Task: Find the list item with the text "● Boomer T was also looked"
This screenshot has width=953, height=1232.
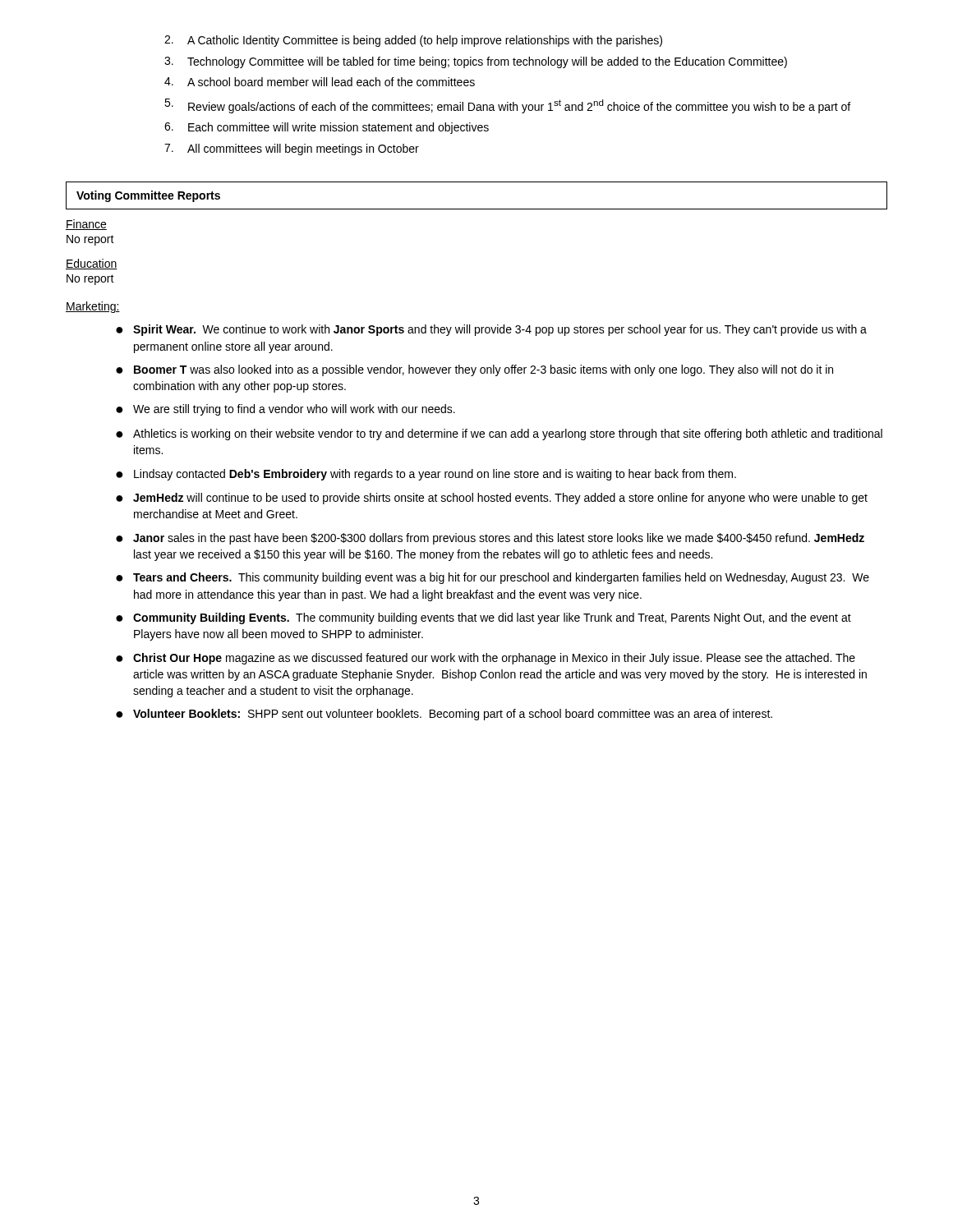Action: [501, 378]
